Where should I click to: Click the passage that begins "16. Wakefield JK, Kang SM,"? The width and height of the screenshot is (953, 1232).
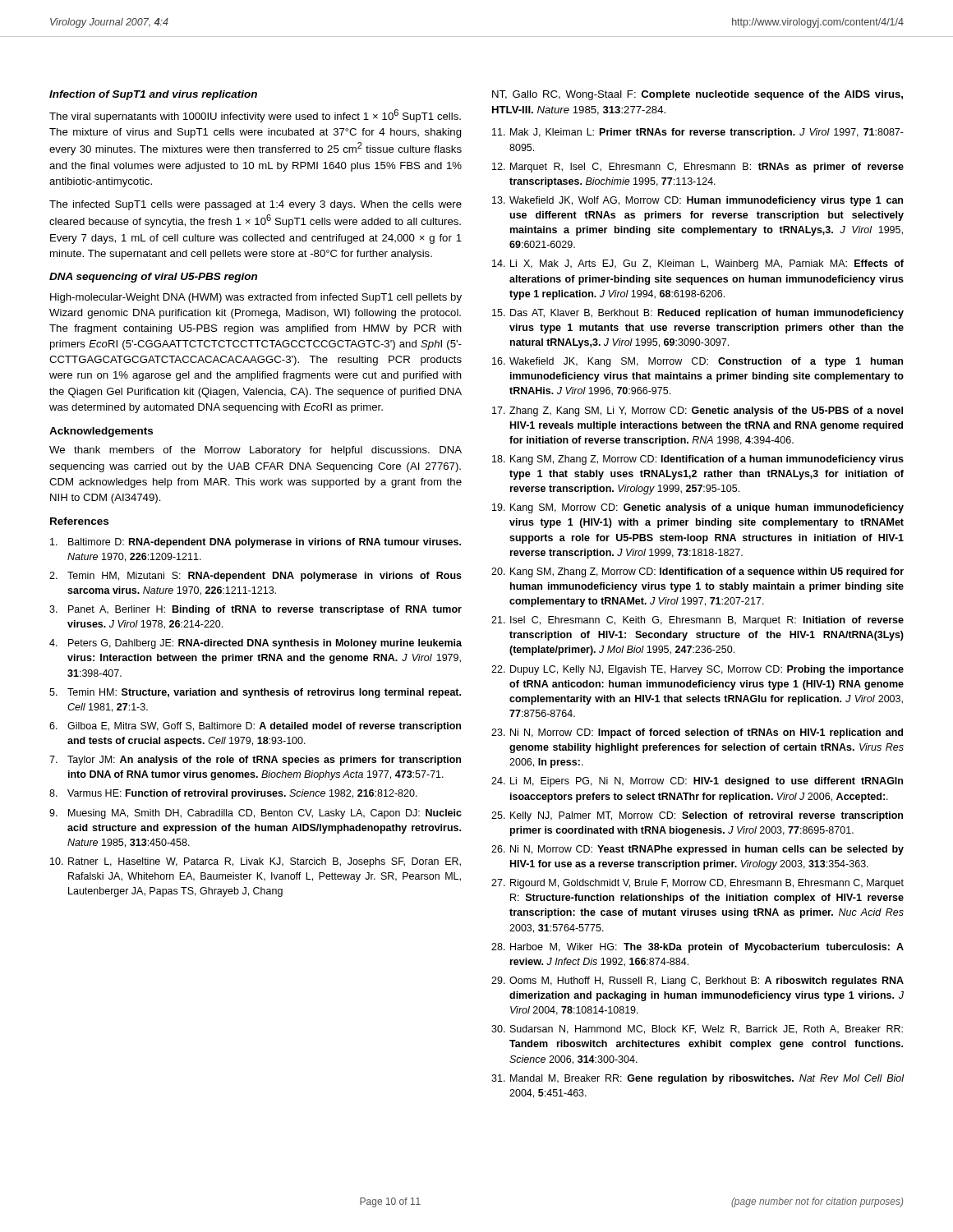pos(698,376)
